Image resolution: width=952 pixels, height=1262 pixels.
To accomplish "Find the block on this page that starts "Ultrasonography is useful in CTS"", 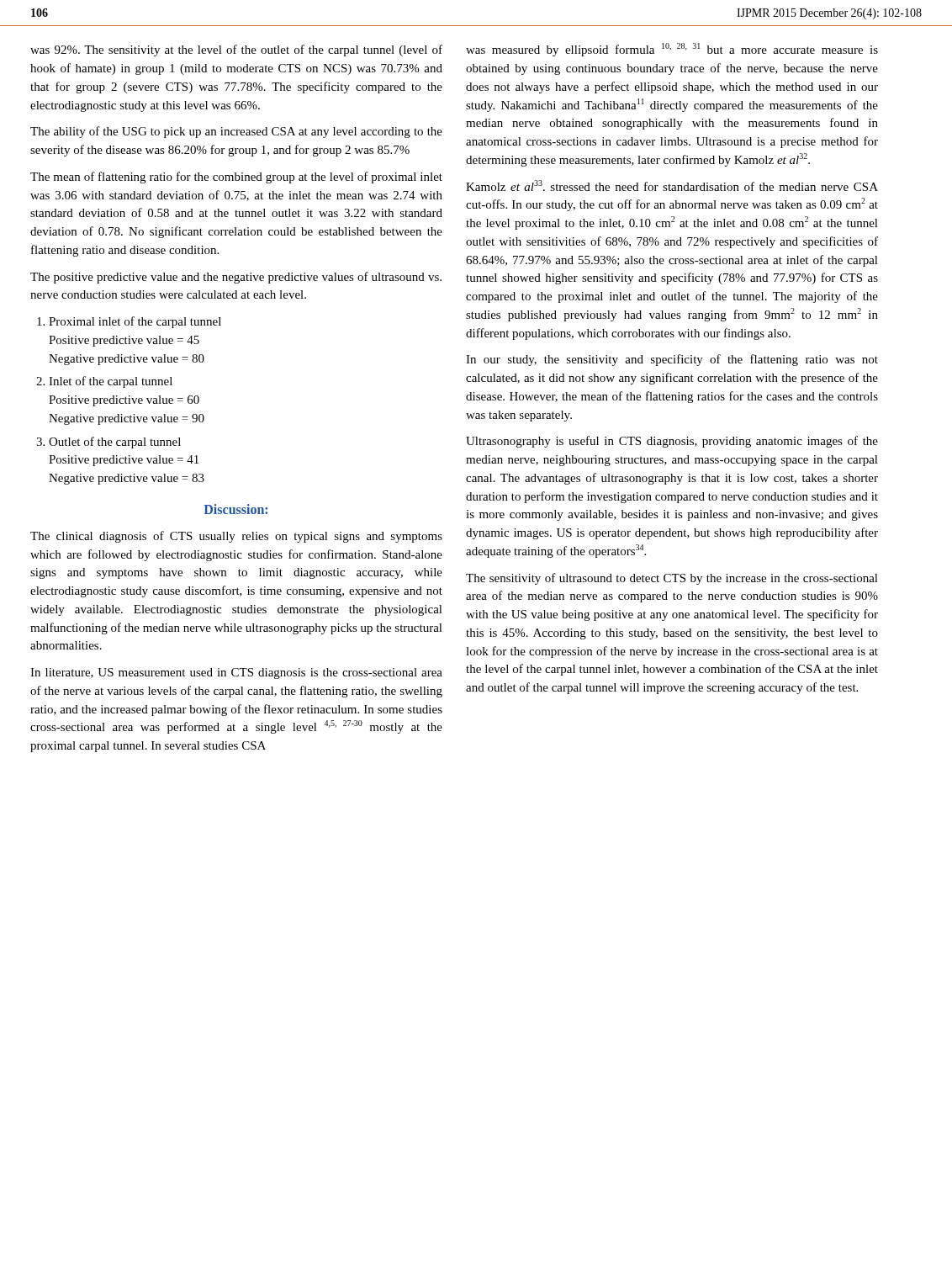I will [672, 497].
